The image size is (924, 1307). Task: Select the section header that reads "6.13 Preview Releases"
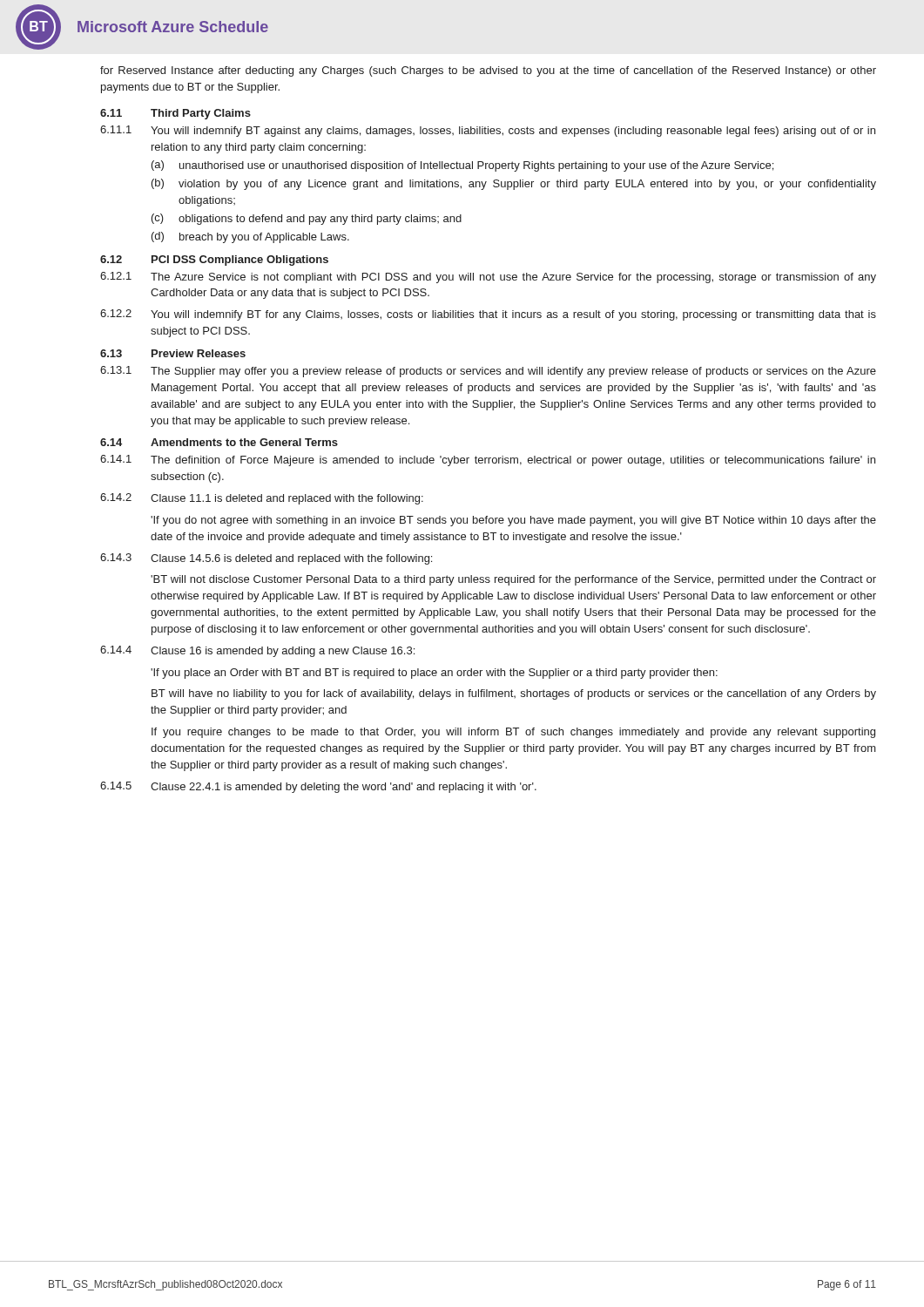pos(173,353)
